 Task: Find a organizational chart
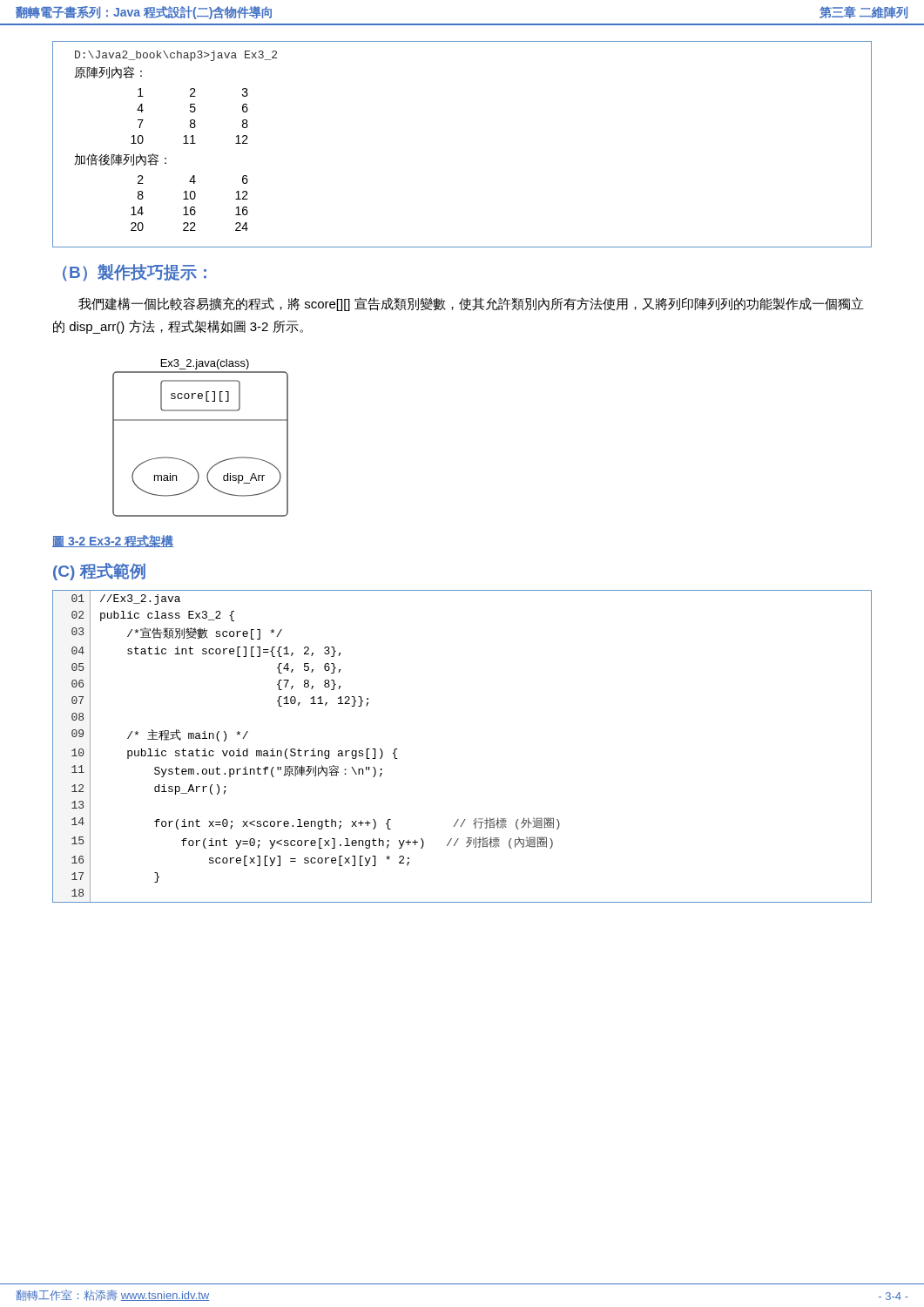click(x=213, y=443)
